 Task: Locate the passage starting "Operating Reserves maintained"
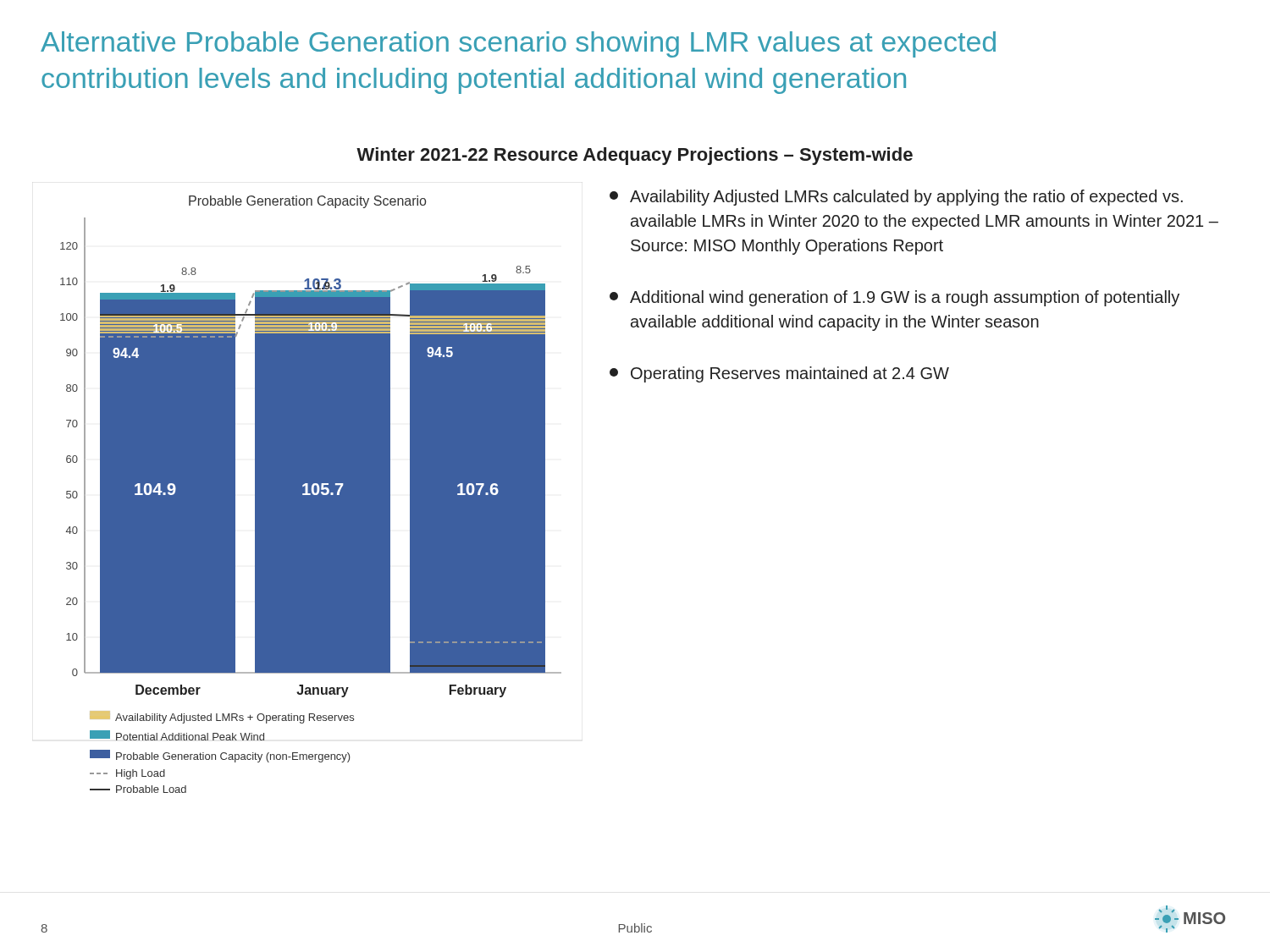point(779,374)
